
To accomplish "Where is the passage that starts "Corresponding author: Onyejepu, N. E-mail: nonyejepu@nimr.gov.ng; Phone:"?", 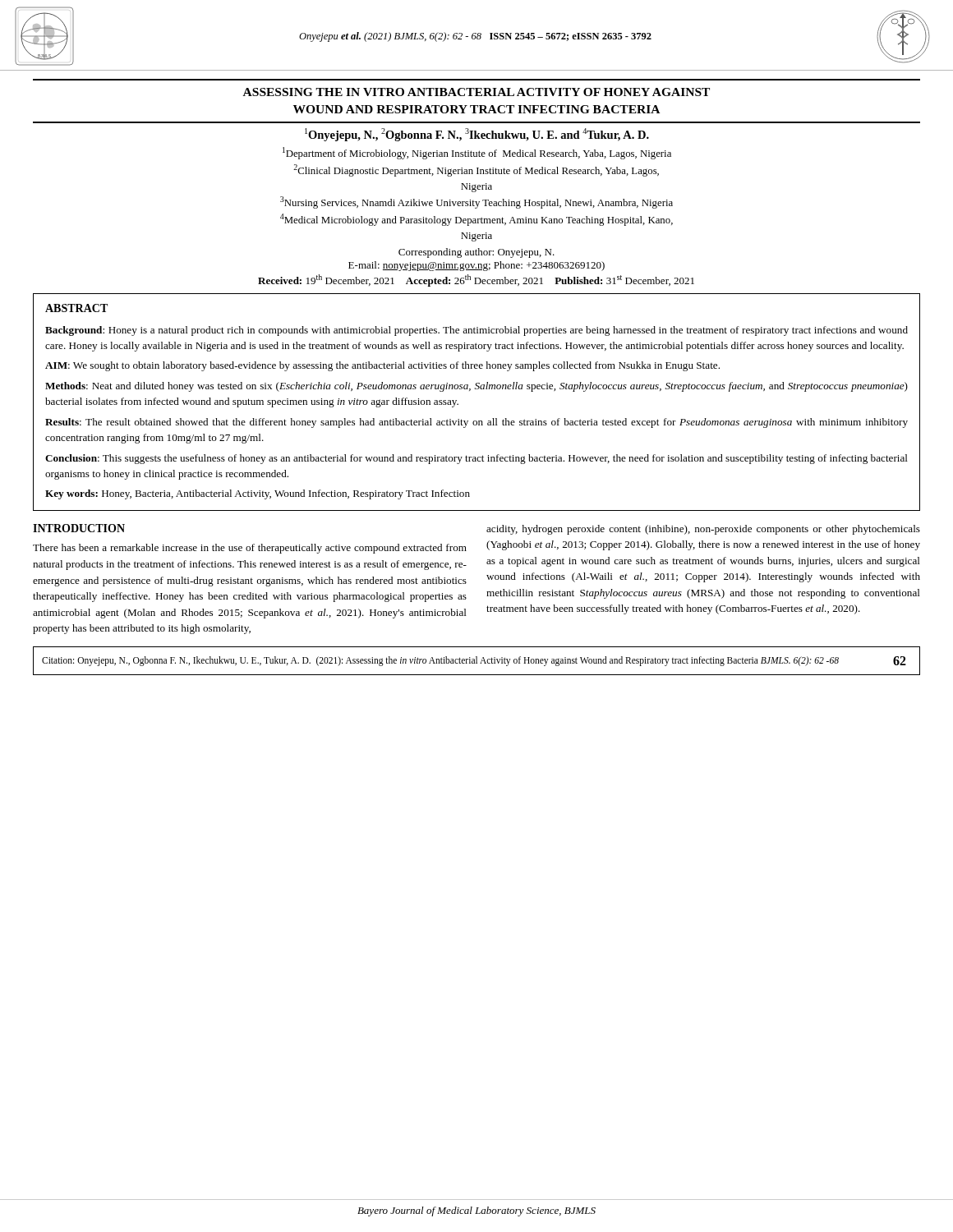I will (x=476, y=258).
